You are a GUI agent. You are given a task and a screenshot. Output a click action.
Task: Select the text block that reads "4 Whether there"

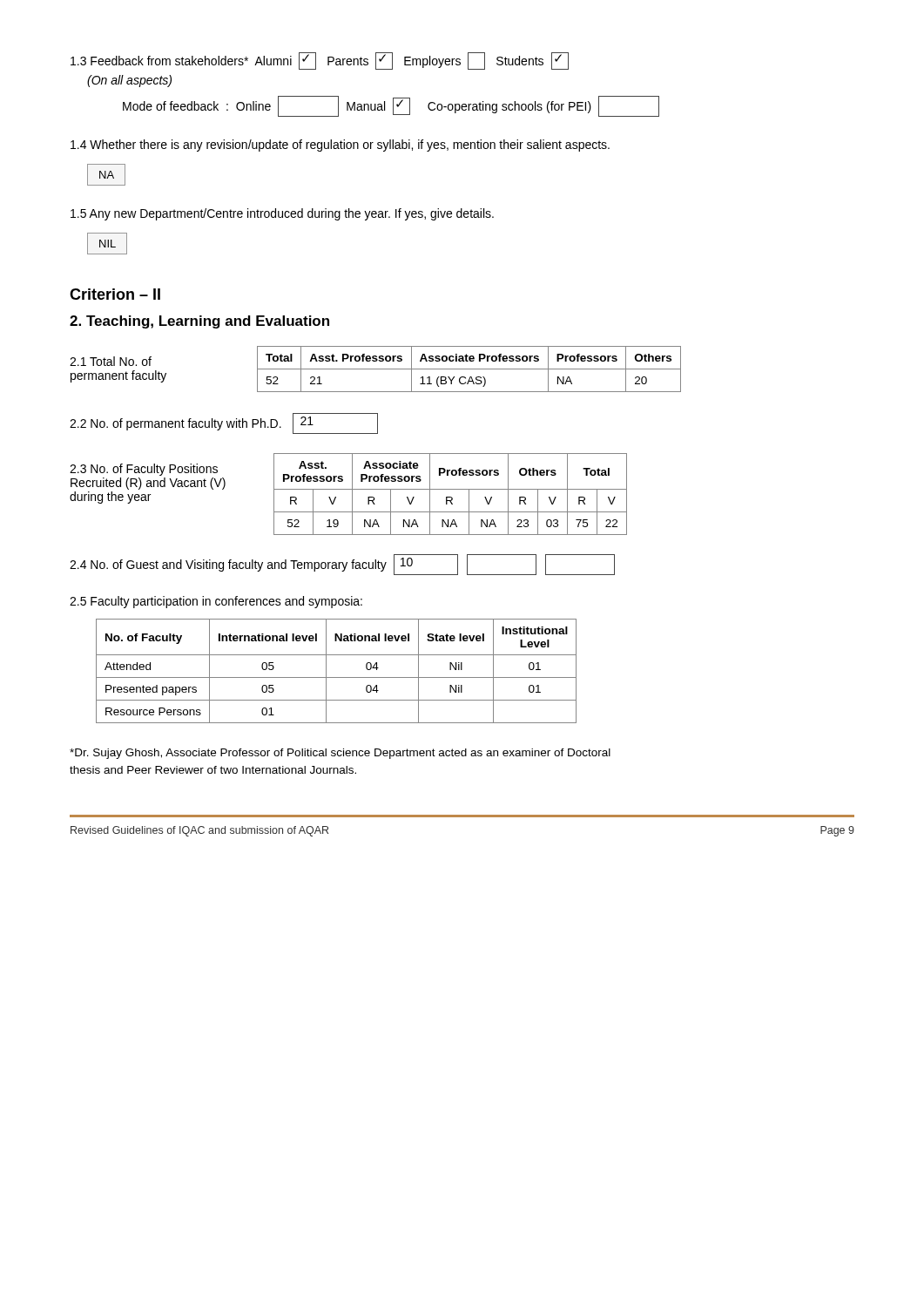[340, 145]
